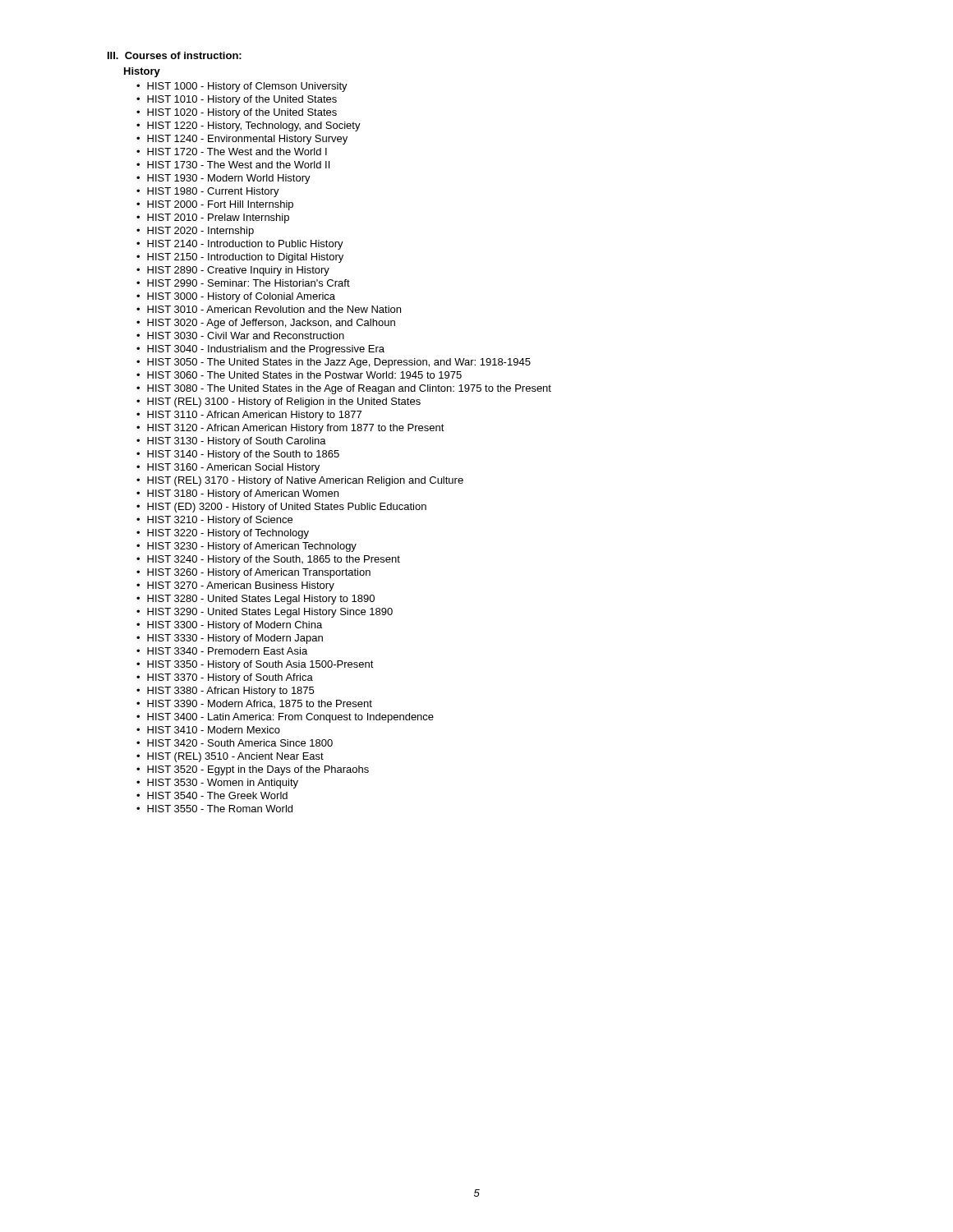Image resolution: width=953 pixels, height=1232 pixels.
Task: Locate the region starting "HIST 1000 - History"
Action: (247, 86)
